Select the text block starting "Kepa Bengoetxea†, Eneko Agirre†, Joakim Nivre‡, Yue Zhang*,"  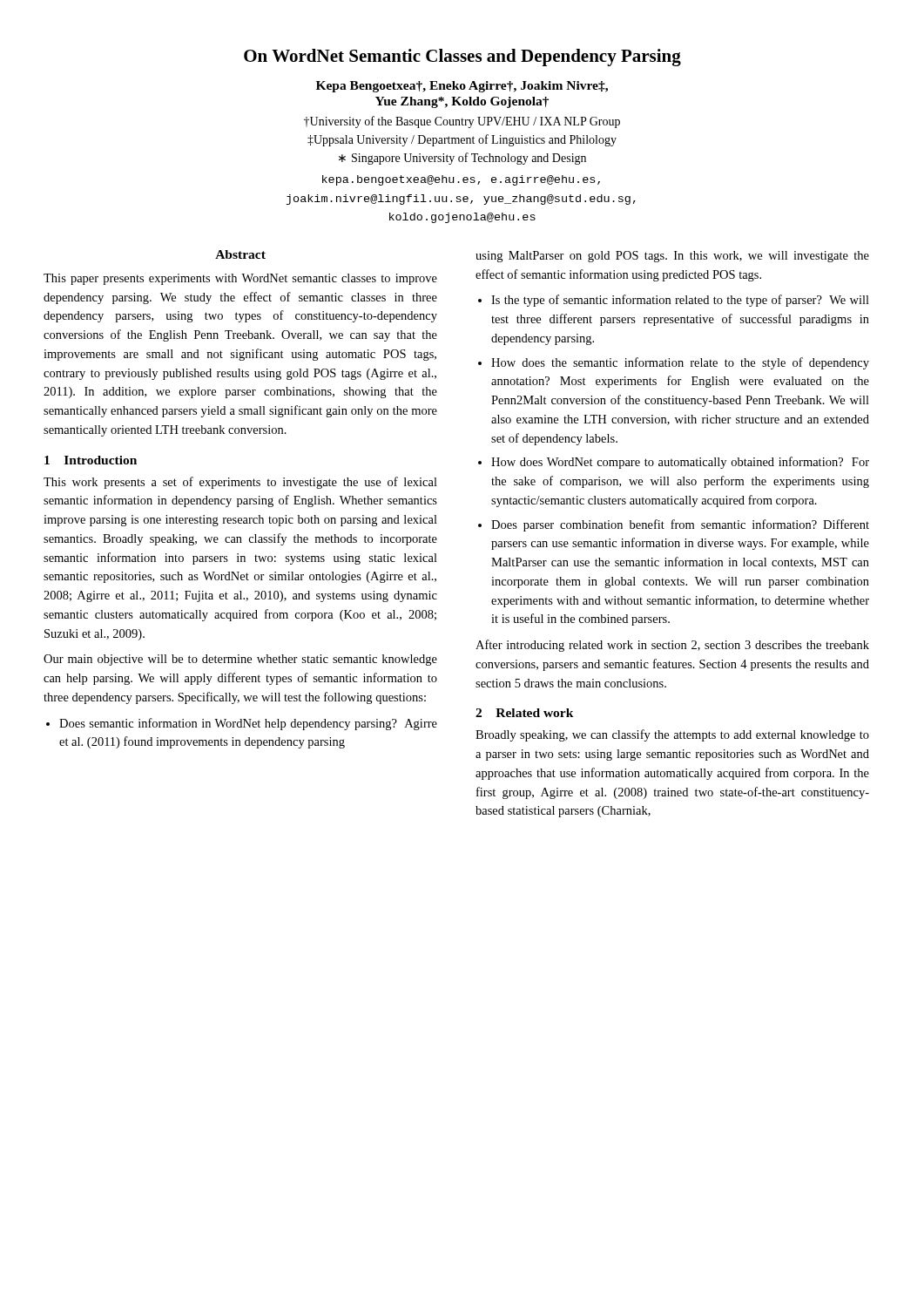point(462,93)
